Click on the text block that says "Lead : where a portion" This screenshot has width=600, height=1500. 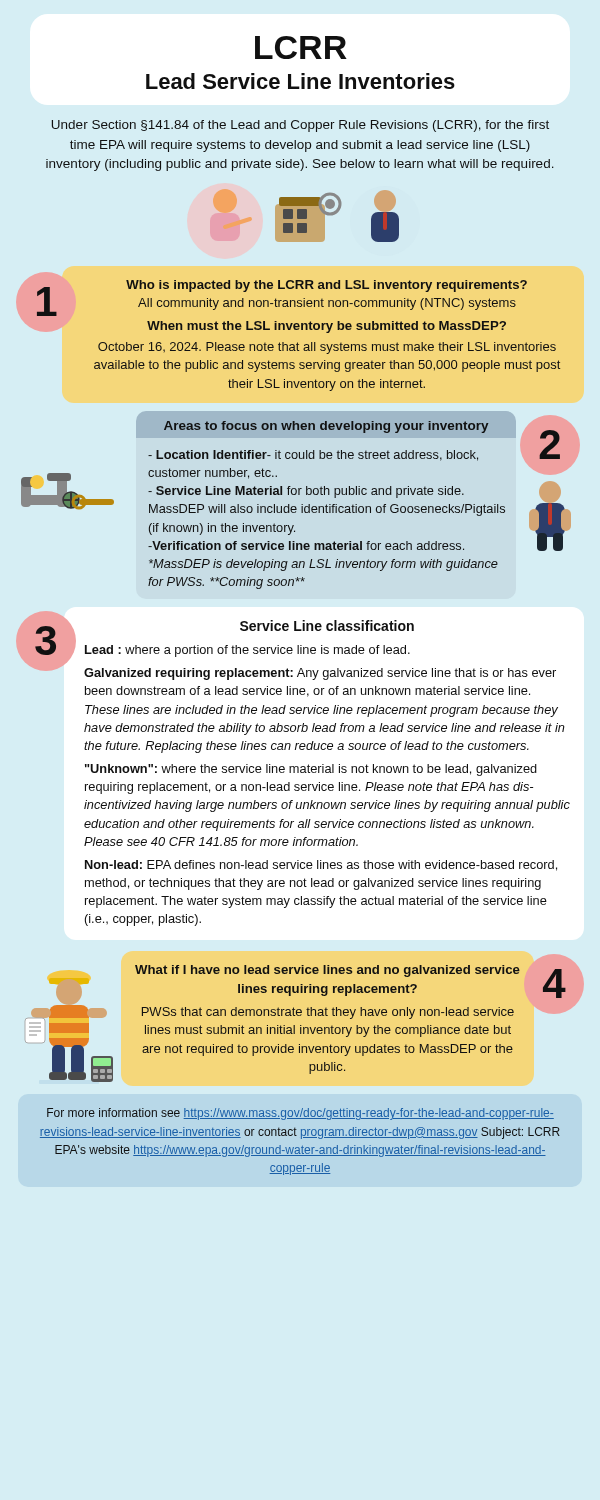coord(247,650)
